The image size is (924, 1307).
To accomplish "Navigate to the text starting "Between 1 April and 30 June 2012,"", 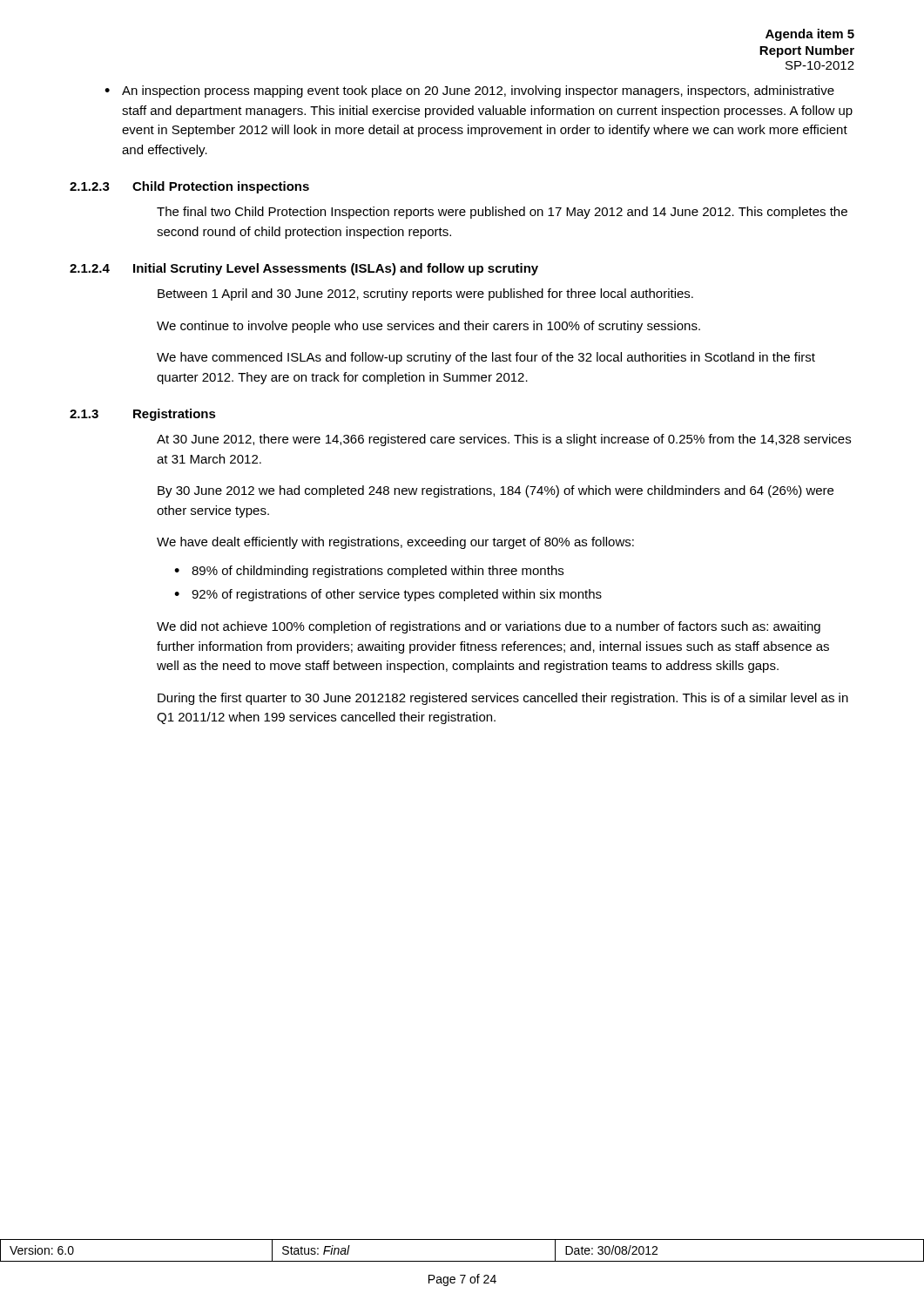I will click(x=425, y=293).
